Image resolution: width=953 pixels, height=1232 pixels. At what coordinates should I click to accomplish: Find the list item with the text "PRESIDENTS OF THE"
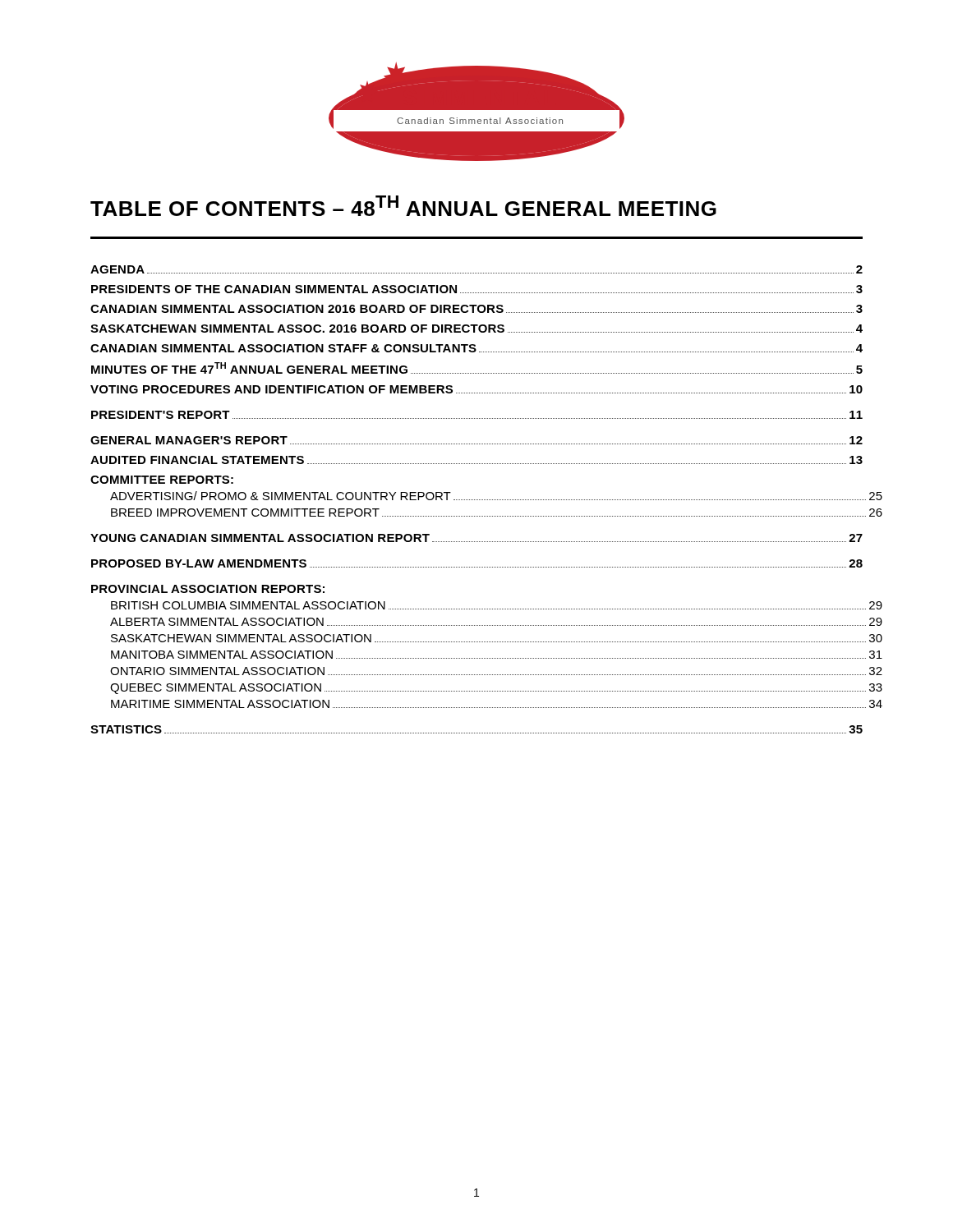click(x=476, y=288)
